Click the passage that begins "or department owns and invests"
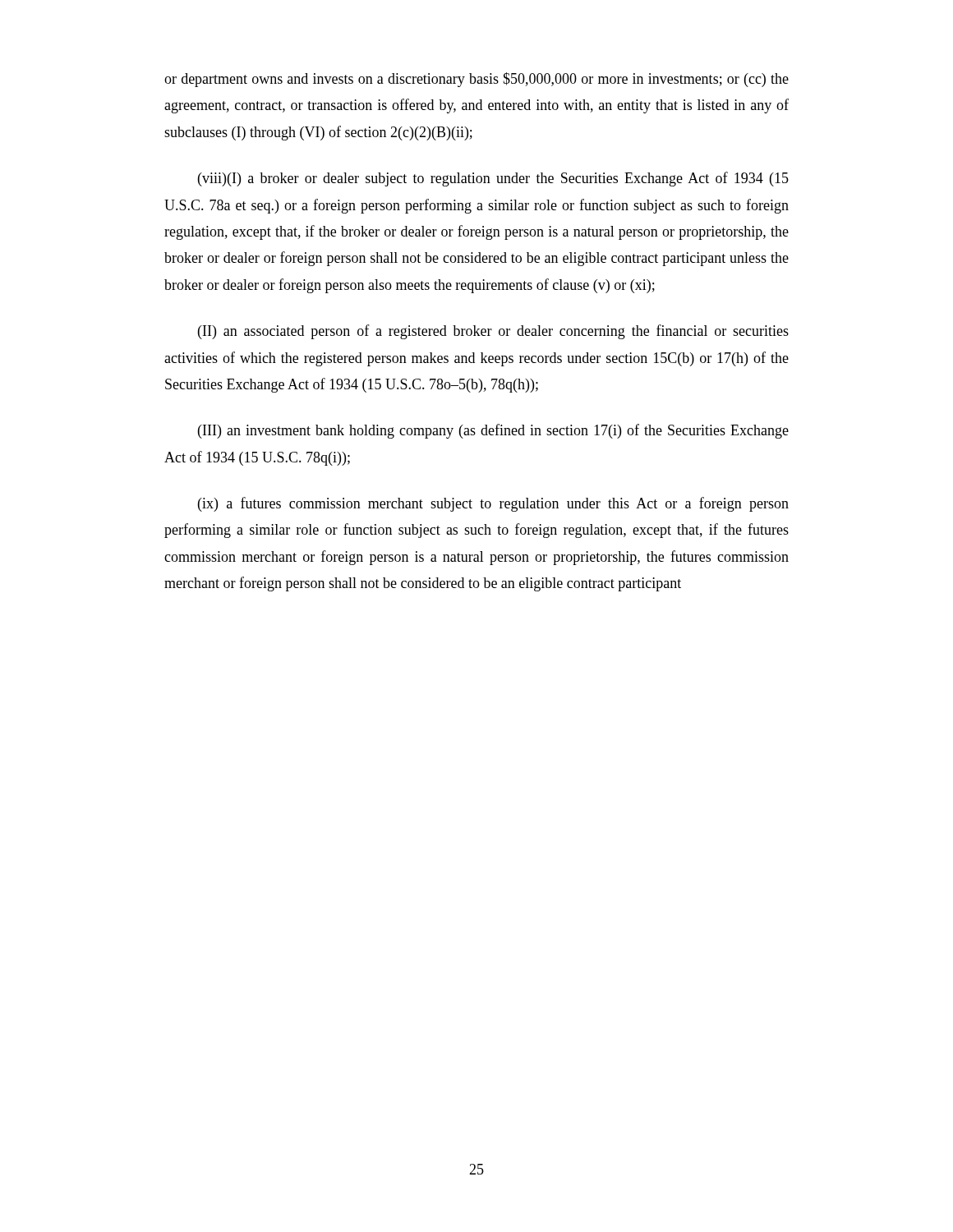 (x=476, y=331)
